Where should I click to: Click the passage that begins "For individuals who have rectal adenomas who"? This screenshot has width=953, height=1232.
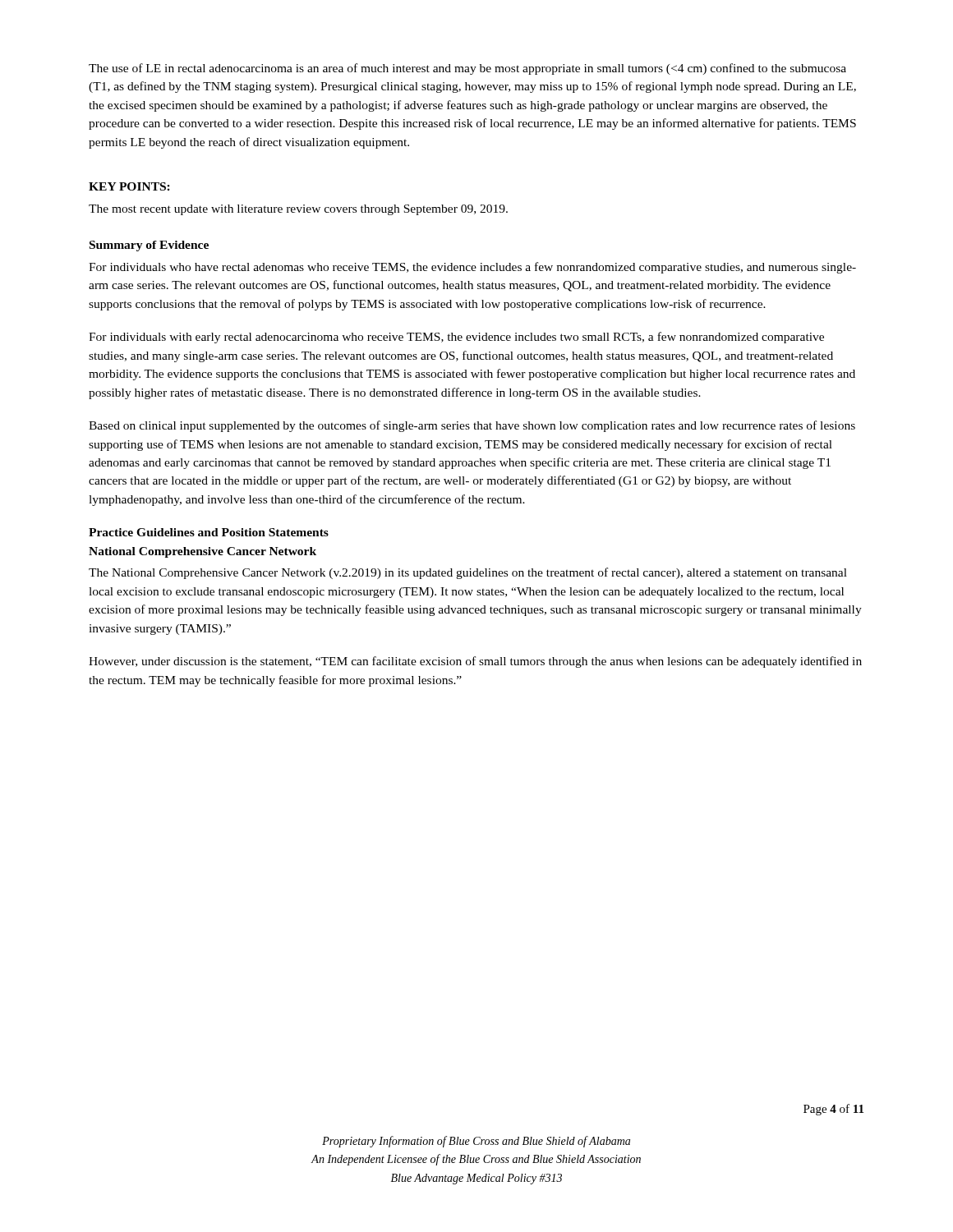pyautogui.click(x=472, y=285)
